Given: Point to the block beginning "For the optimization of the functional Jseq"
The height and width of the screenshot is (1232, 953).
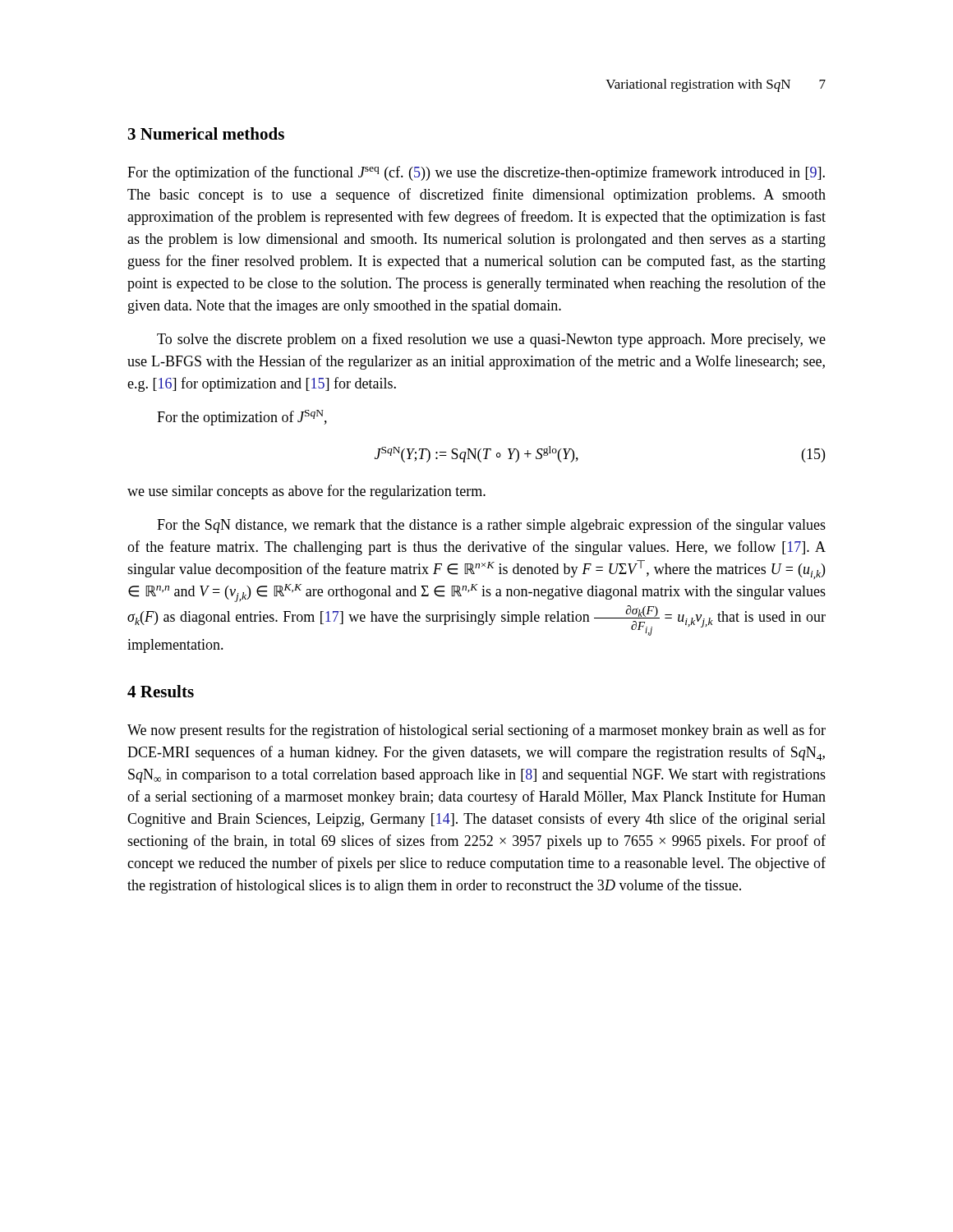Looking at the screenshot, I should [476, 239].
